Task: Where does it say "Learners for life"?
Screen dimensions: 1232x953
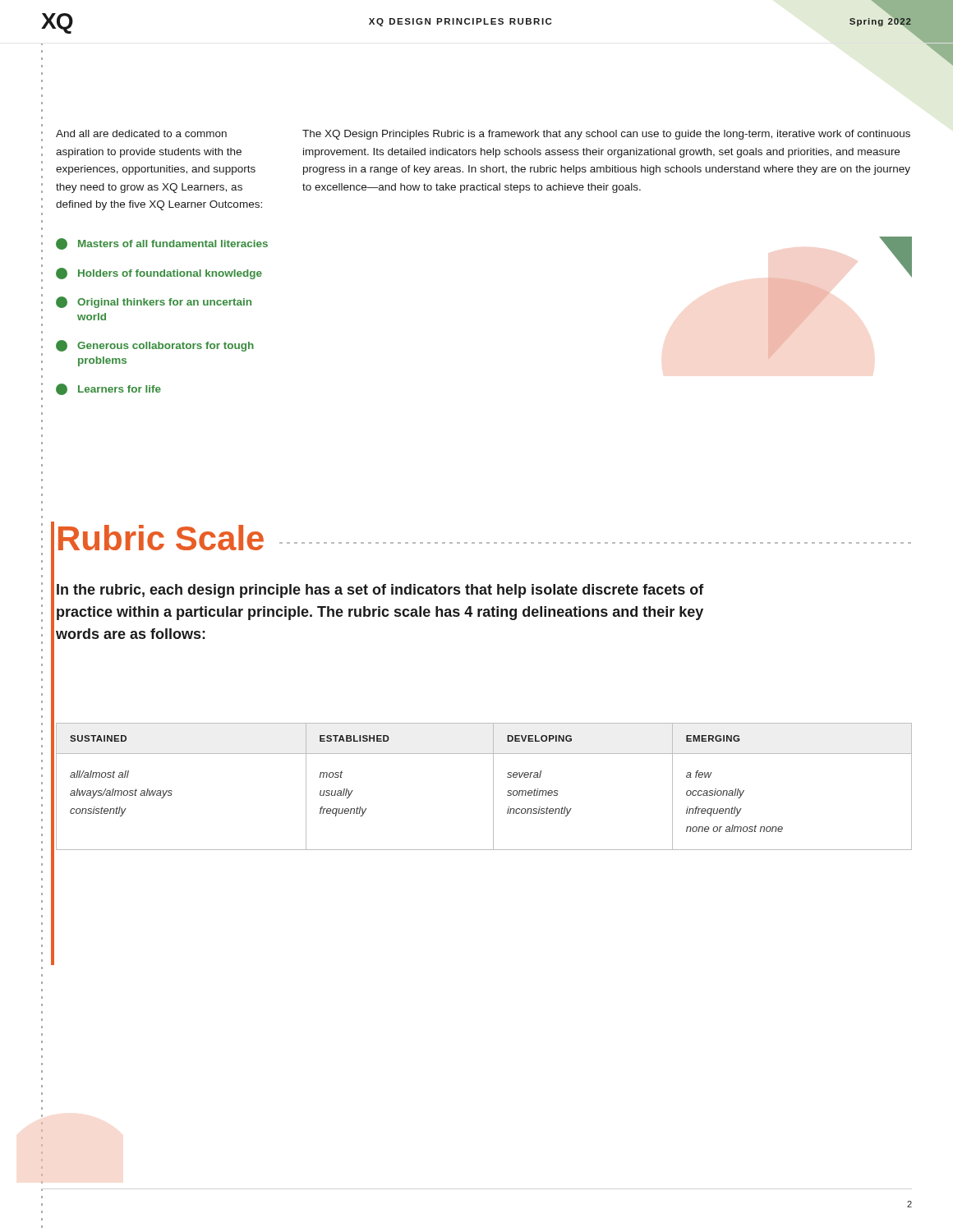Action: pos(108,389)
